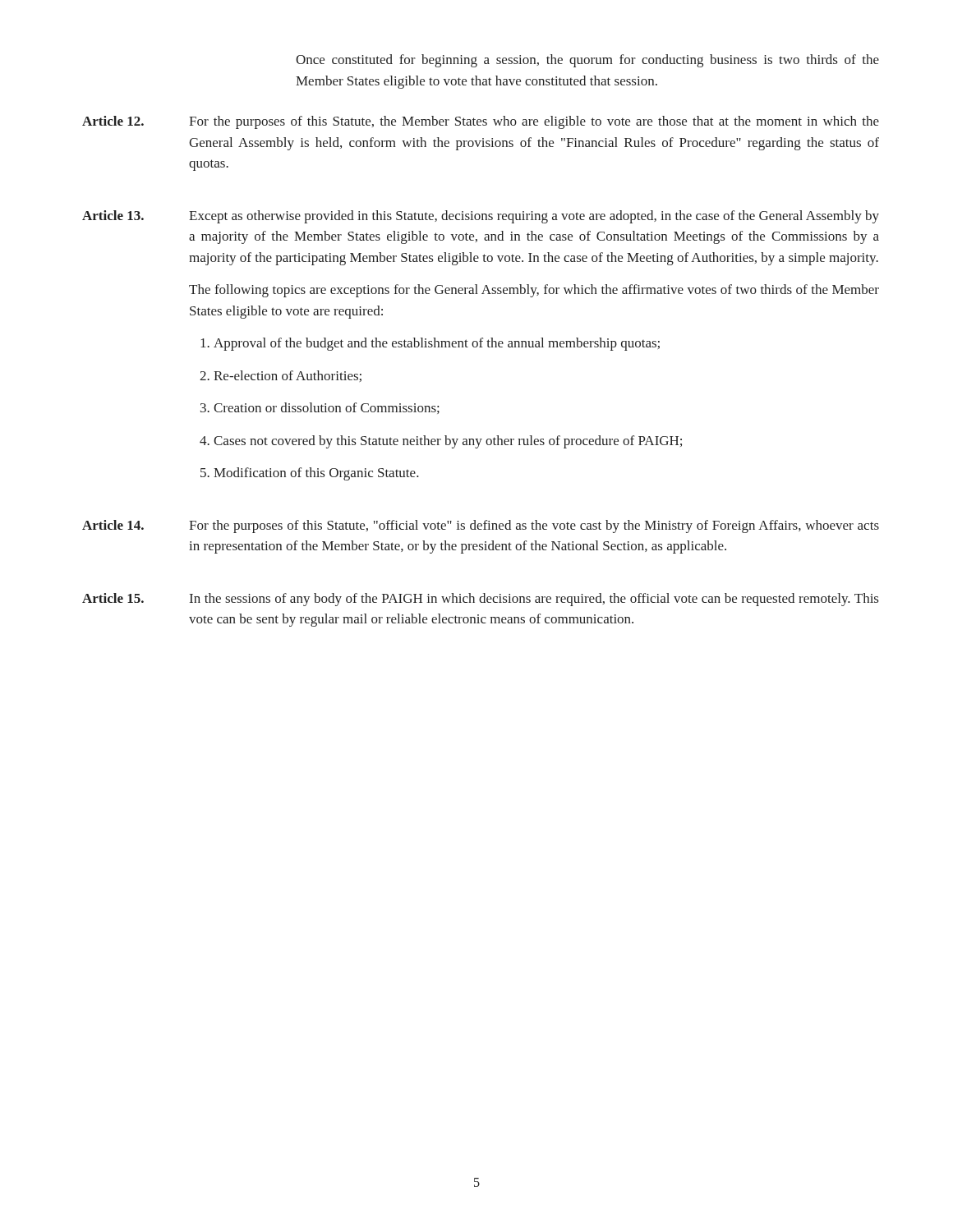This screenshot has width=953, height=1232.
Task: Navigate to the region starting "Creation or dissolution of Commissions;"
Action: tap(327, 408)
